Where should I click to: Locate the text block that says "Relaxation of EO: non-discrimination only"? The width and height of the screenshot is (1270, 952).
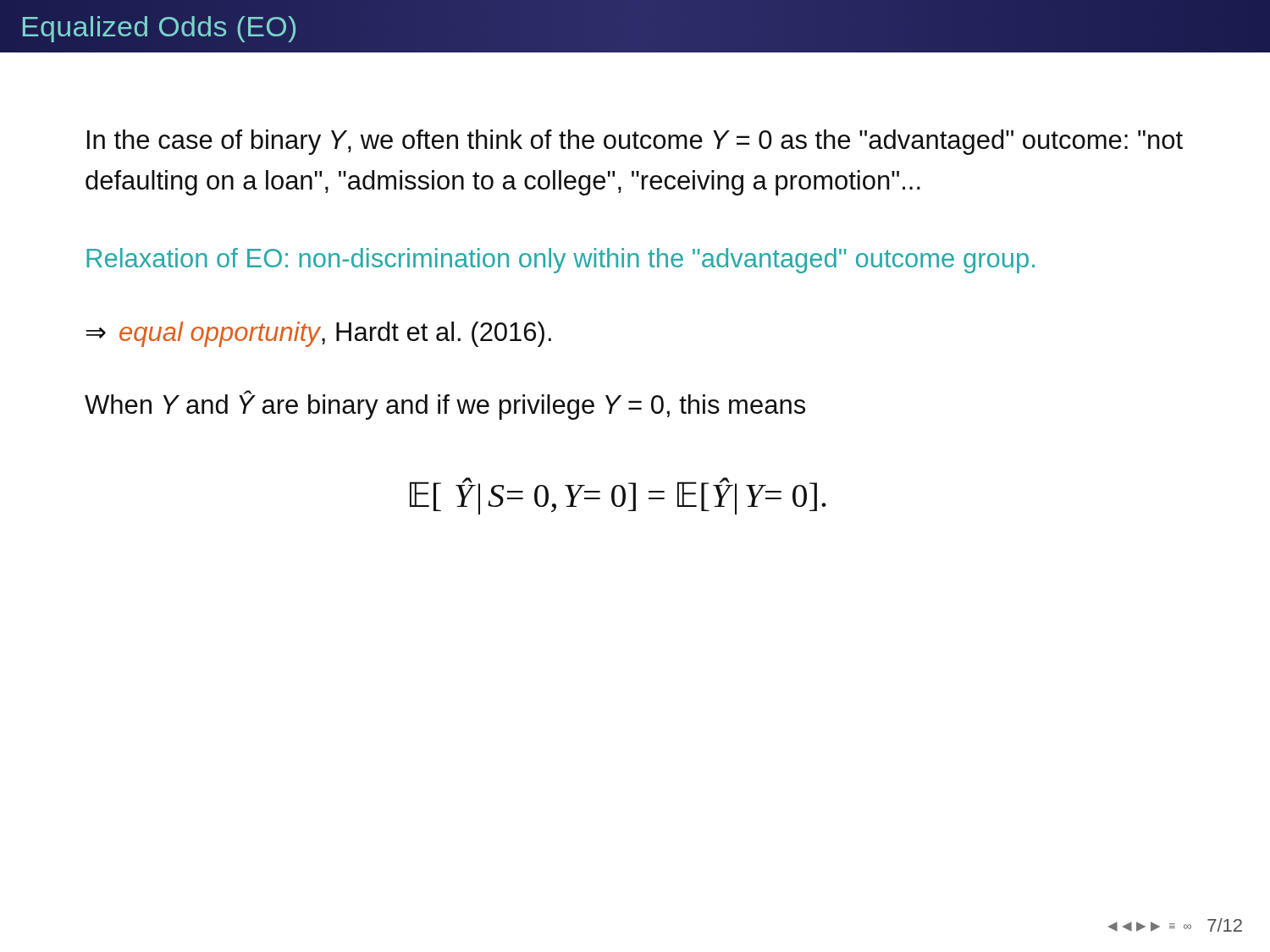click(x=561, y=259)
